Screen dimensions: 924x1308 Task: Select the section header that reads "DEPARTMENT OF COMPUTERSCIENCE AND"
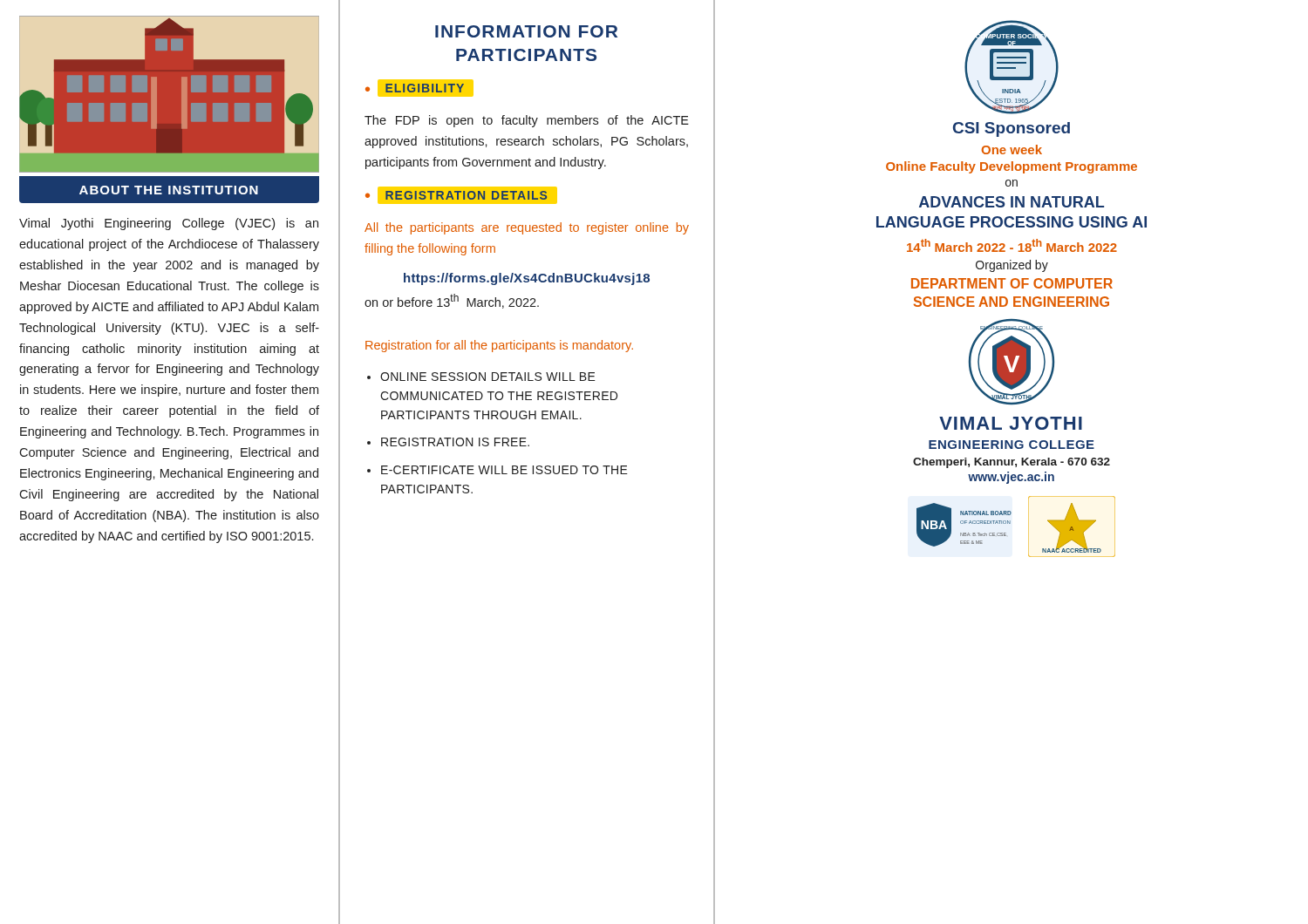[1012, 293]
